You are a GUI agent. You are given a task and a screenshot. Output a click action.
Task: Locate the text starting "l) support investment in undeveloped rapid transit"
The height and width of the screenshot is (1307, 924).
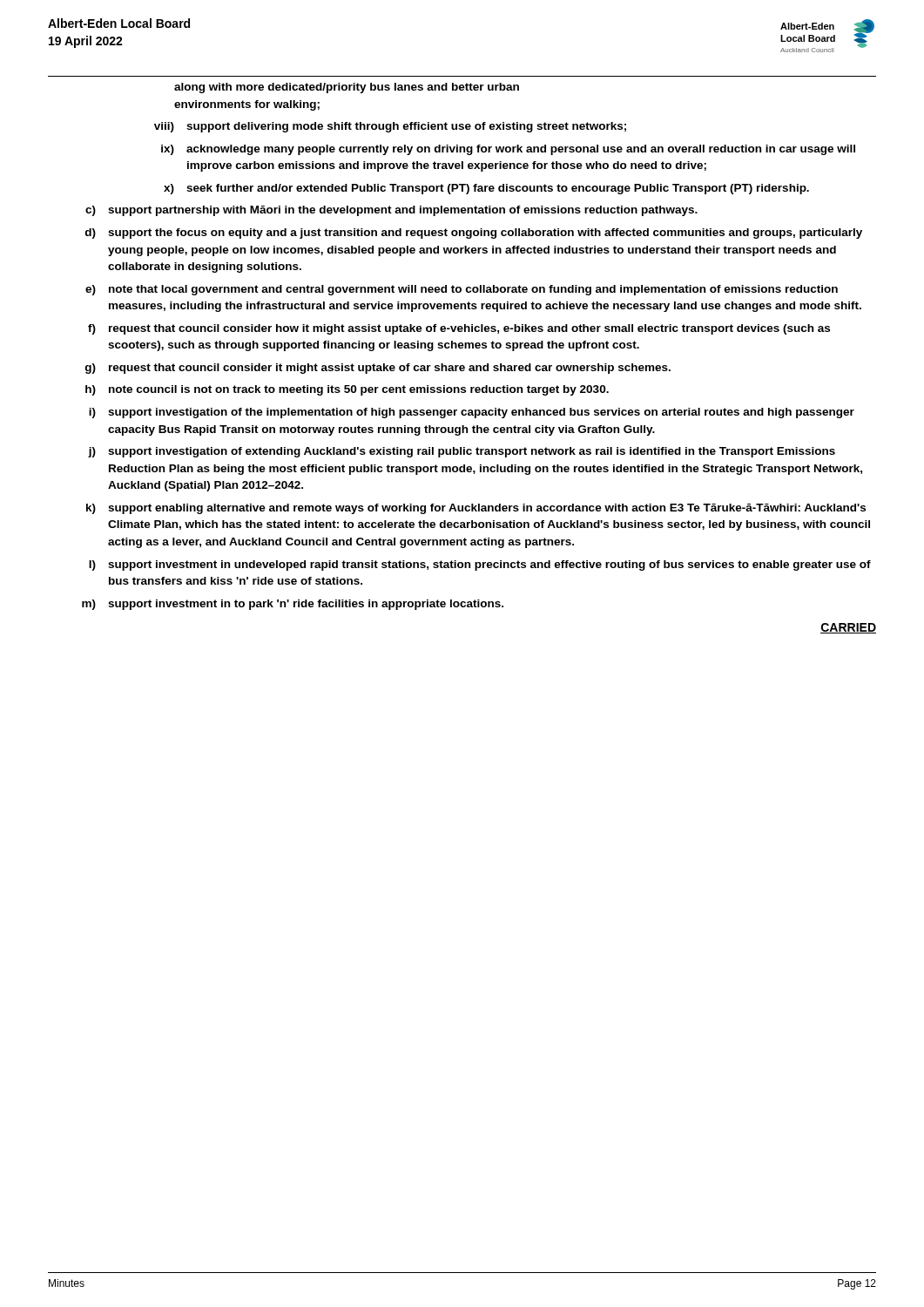462,573
